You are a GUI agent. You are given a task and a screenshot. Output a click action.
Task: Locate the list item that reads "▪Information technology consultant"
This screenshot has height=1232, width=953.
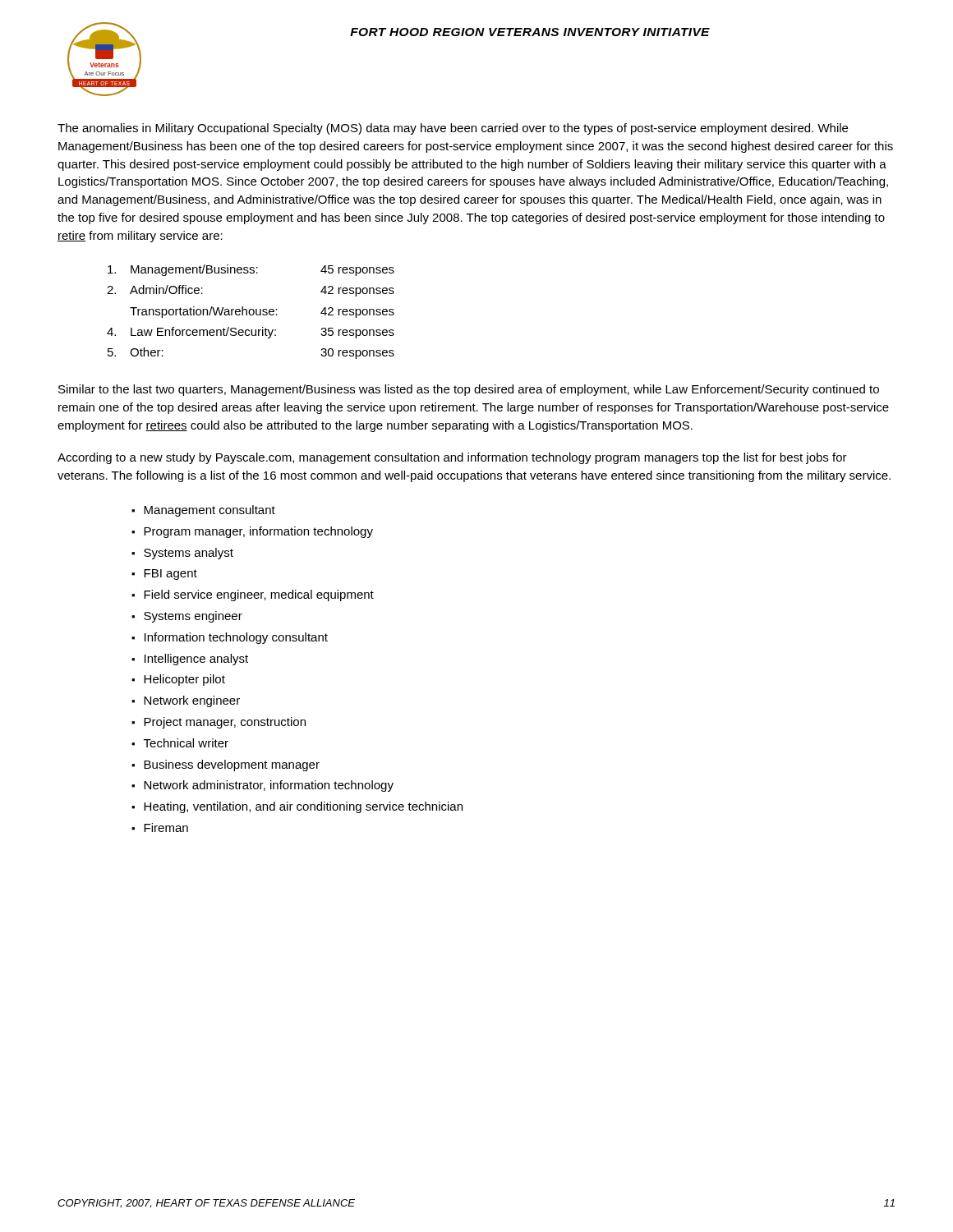coord(230,637)
